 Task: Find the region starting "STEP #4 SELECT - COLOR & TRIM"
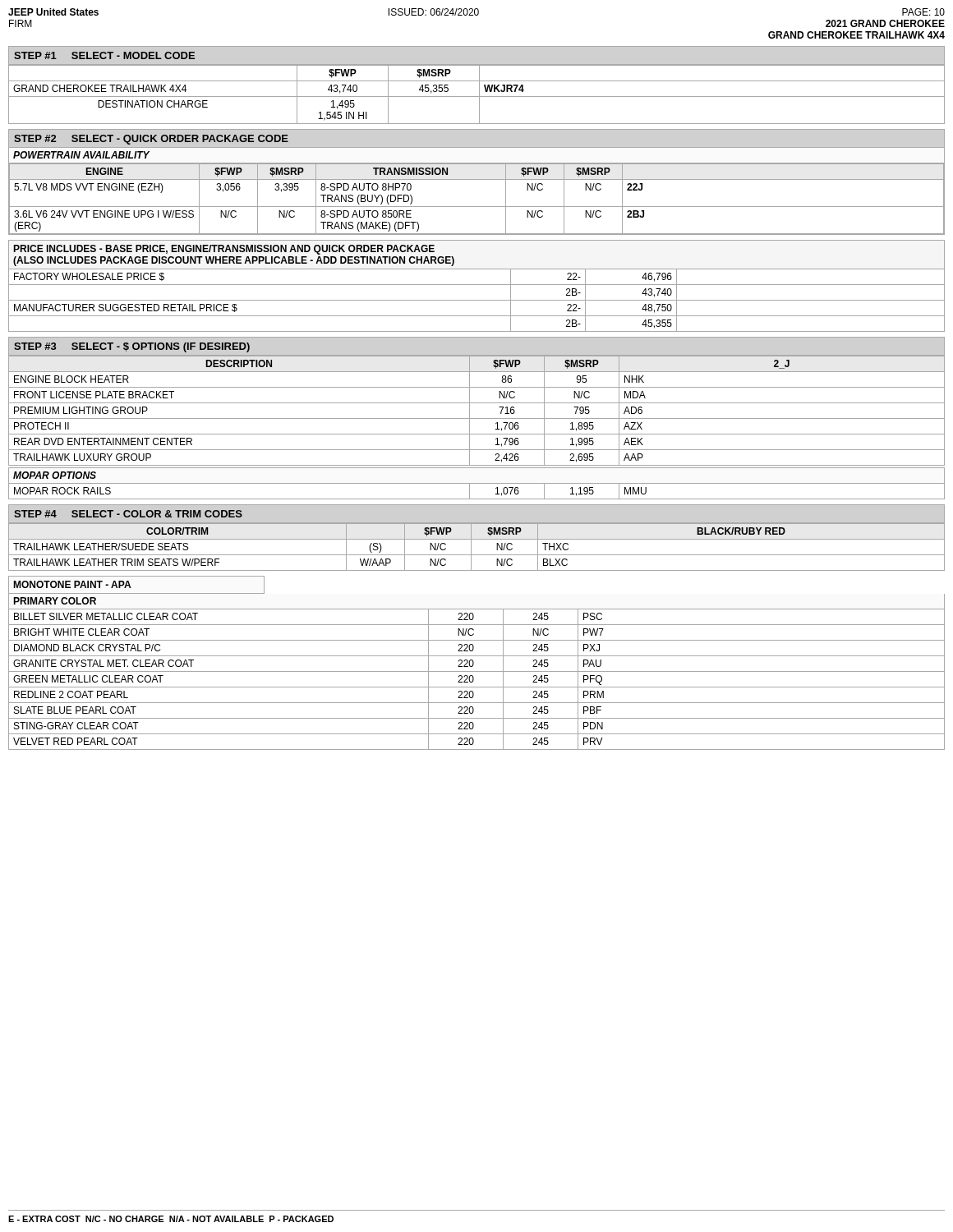coord(128,514)
